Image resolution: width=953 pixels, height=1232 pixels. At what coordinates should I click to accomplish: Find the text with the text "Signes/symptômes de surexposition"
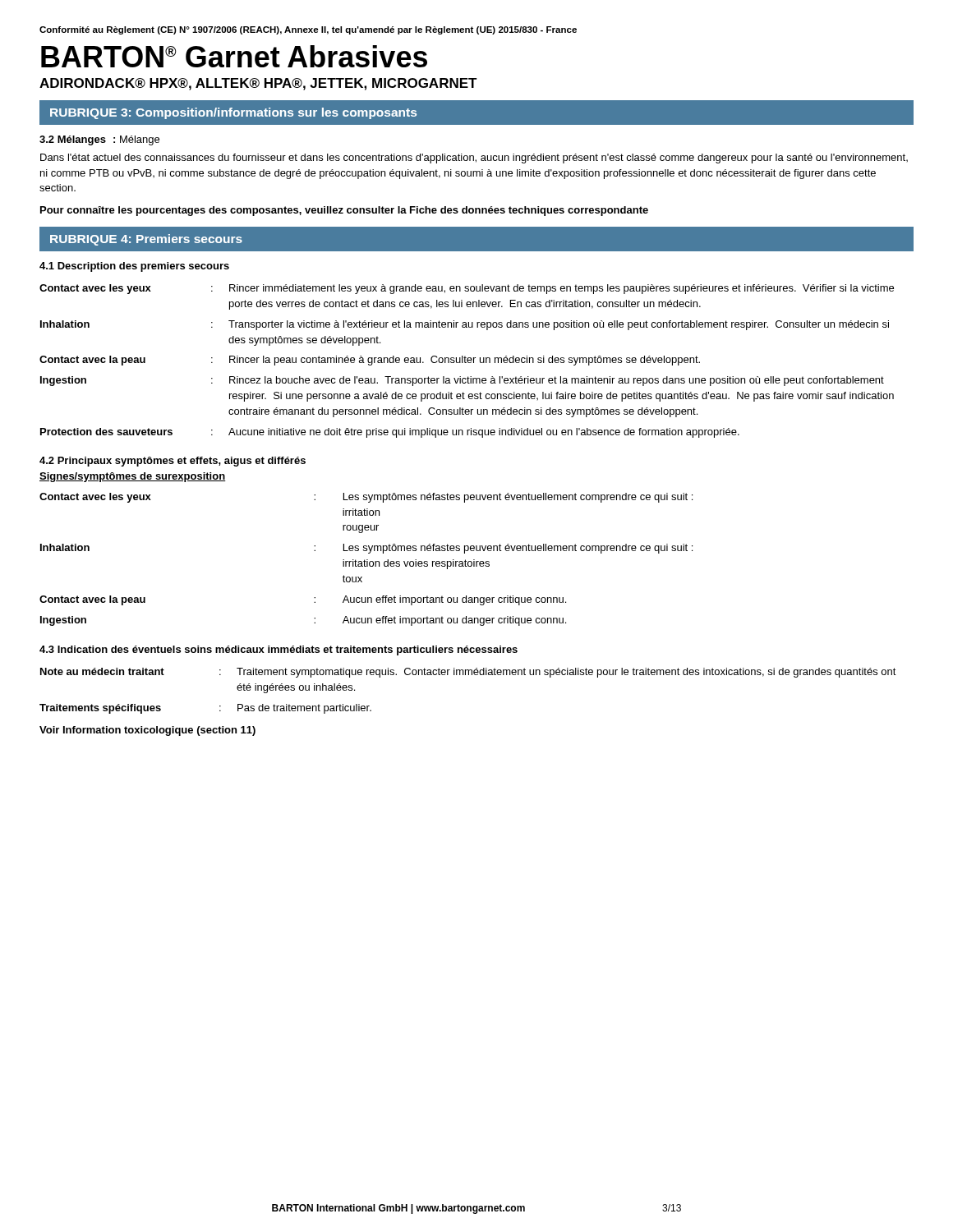(132, 476)
